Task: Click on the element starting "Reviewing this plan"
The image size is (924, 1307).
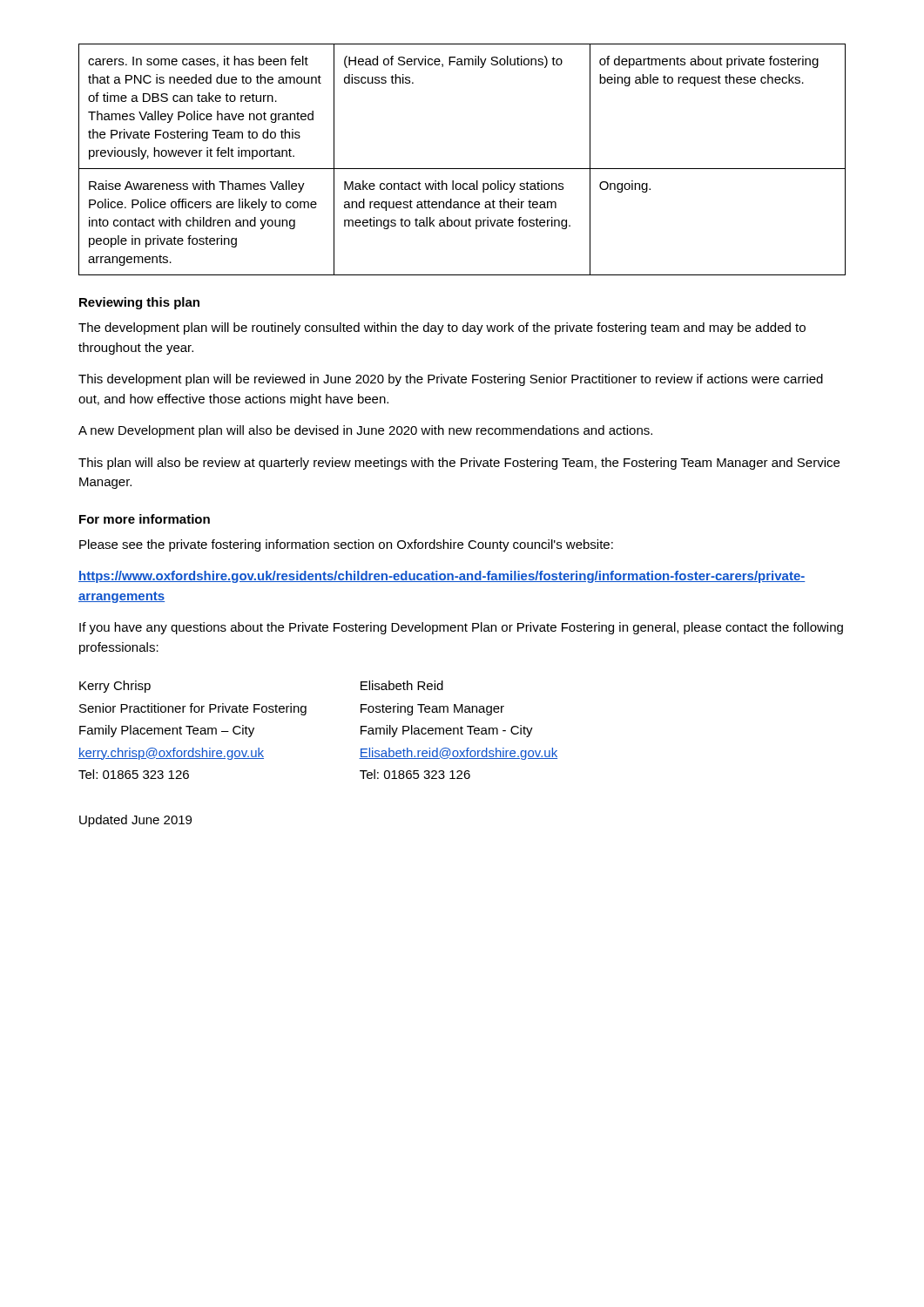Action: (139, 302)
